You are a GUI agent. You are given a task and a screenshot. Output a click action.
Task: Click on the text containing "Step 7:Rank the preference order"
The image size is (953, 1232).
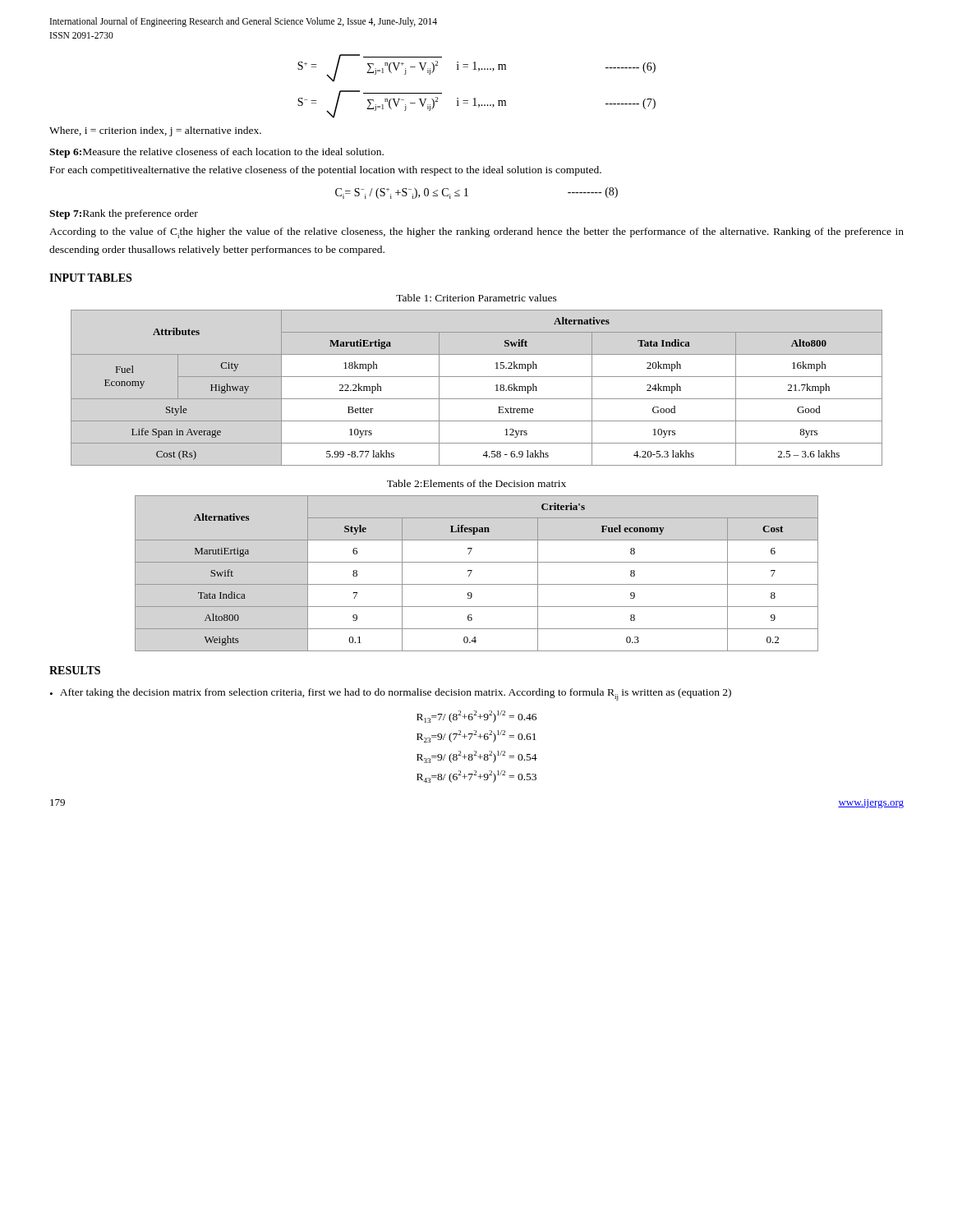124,213
